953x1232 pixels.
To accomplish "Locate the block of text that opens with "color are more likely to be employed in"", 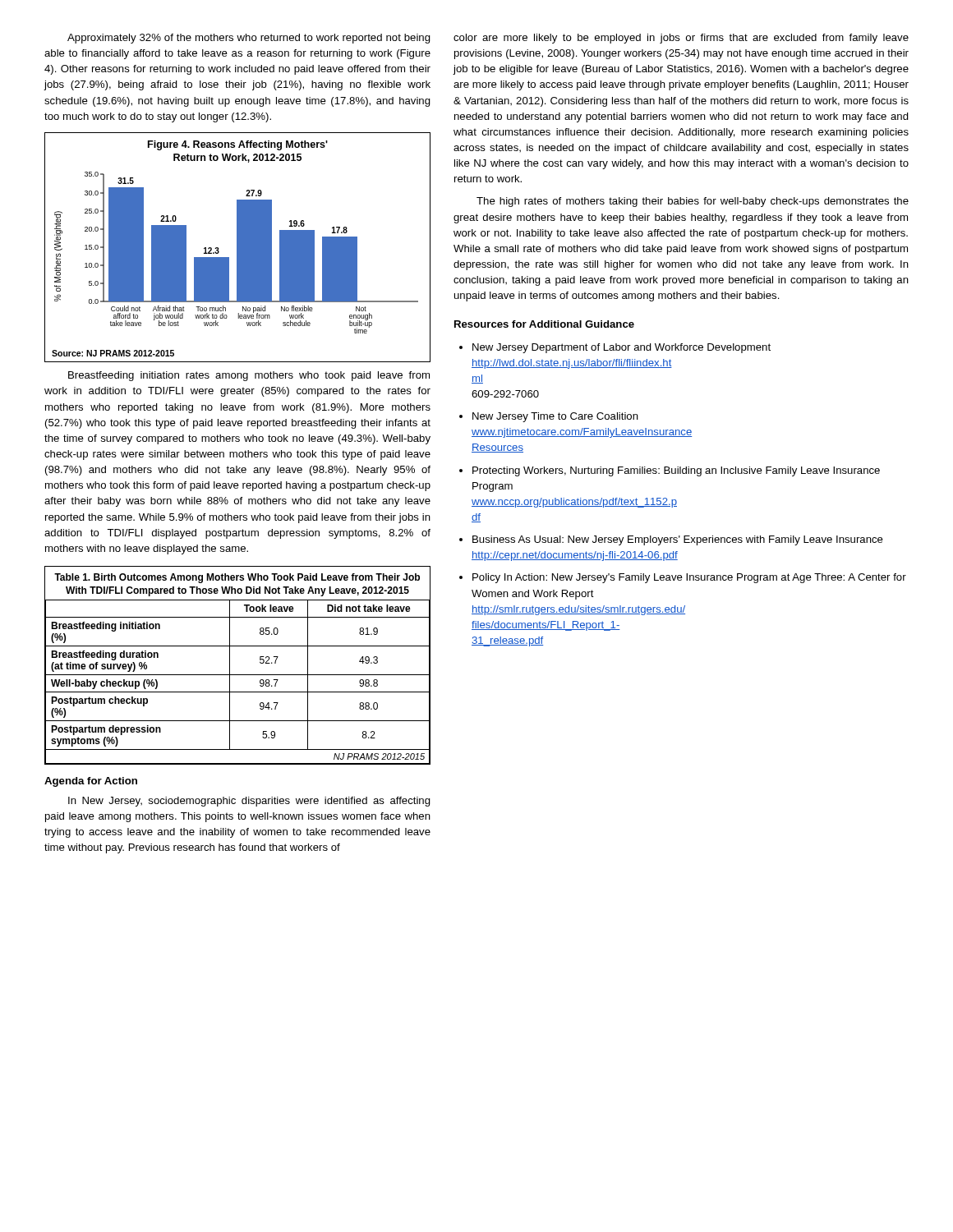I will click(681, 167).
